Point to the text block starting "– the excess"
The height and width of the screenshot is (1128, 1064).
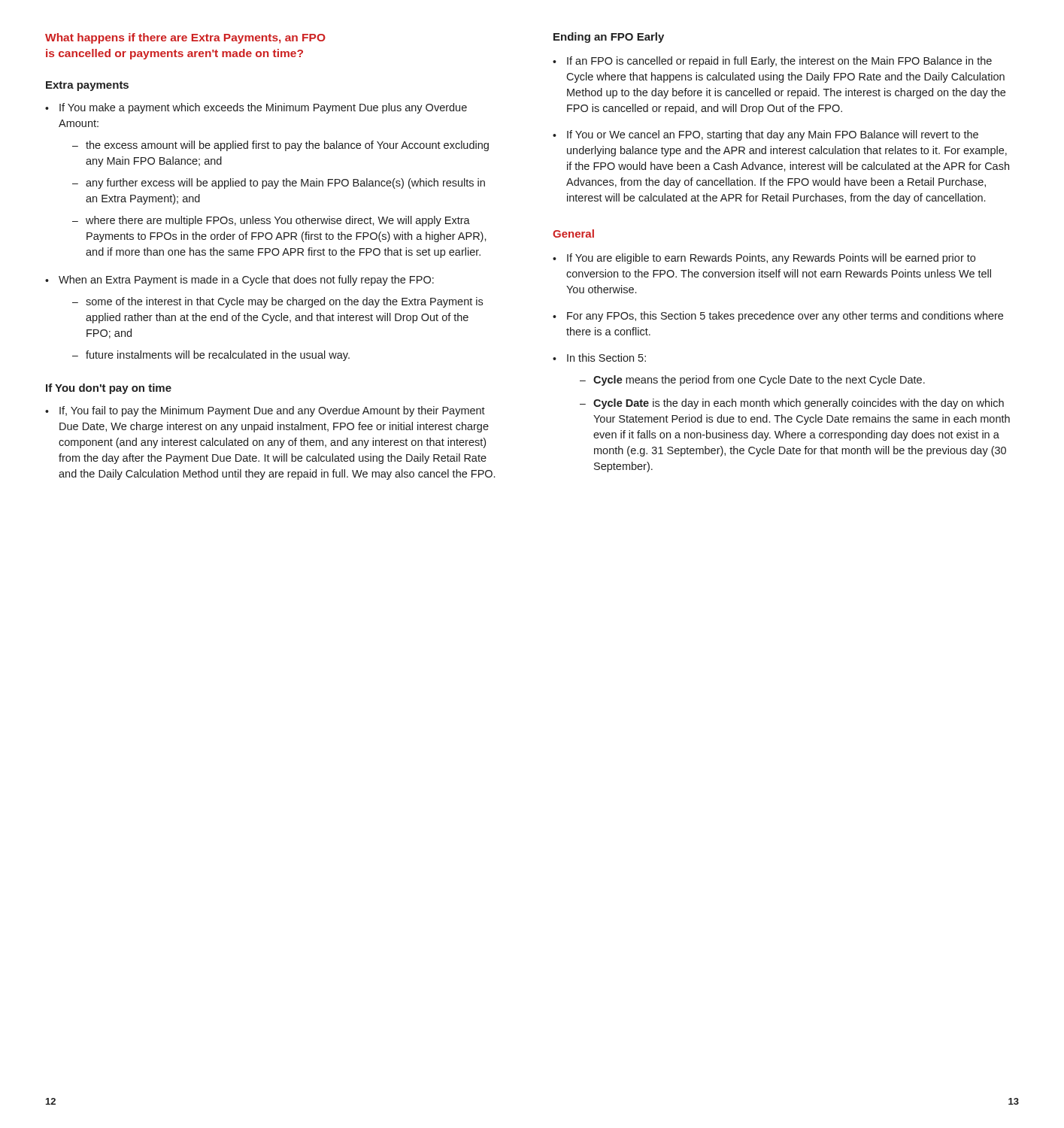pos(284,153)
